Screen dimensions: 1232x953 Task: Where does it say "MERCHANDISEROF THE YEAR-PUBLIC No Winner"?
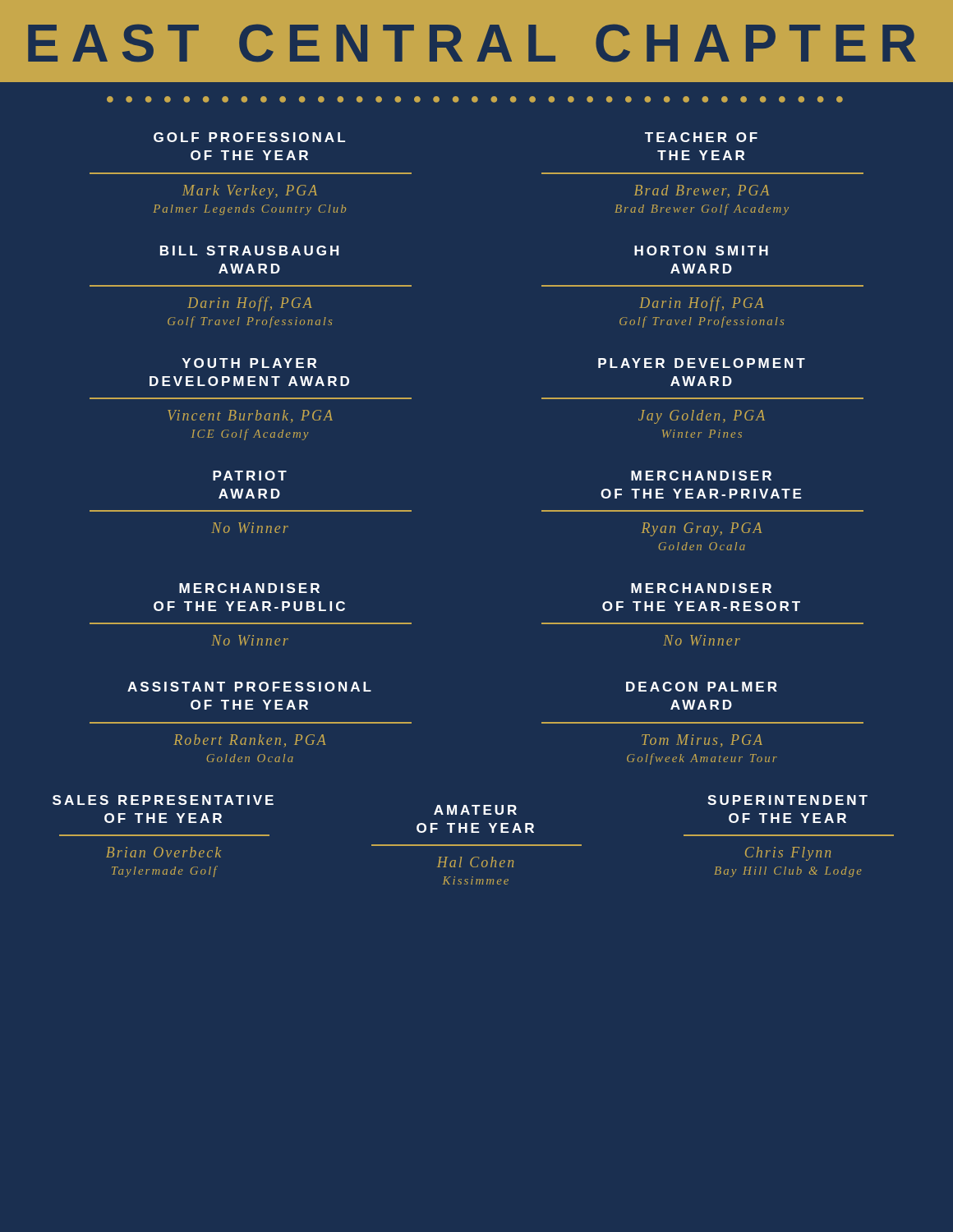point(251,615)
